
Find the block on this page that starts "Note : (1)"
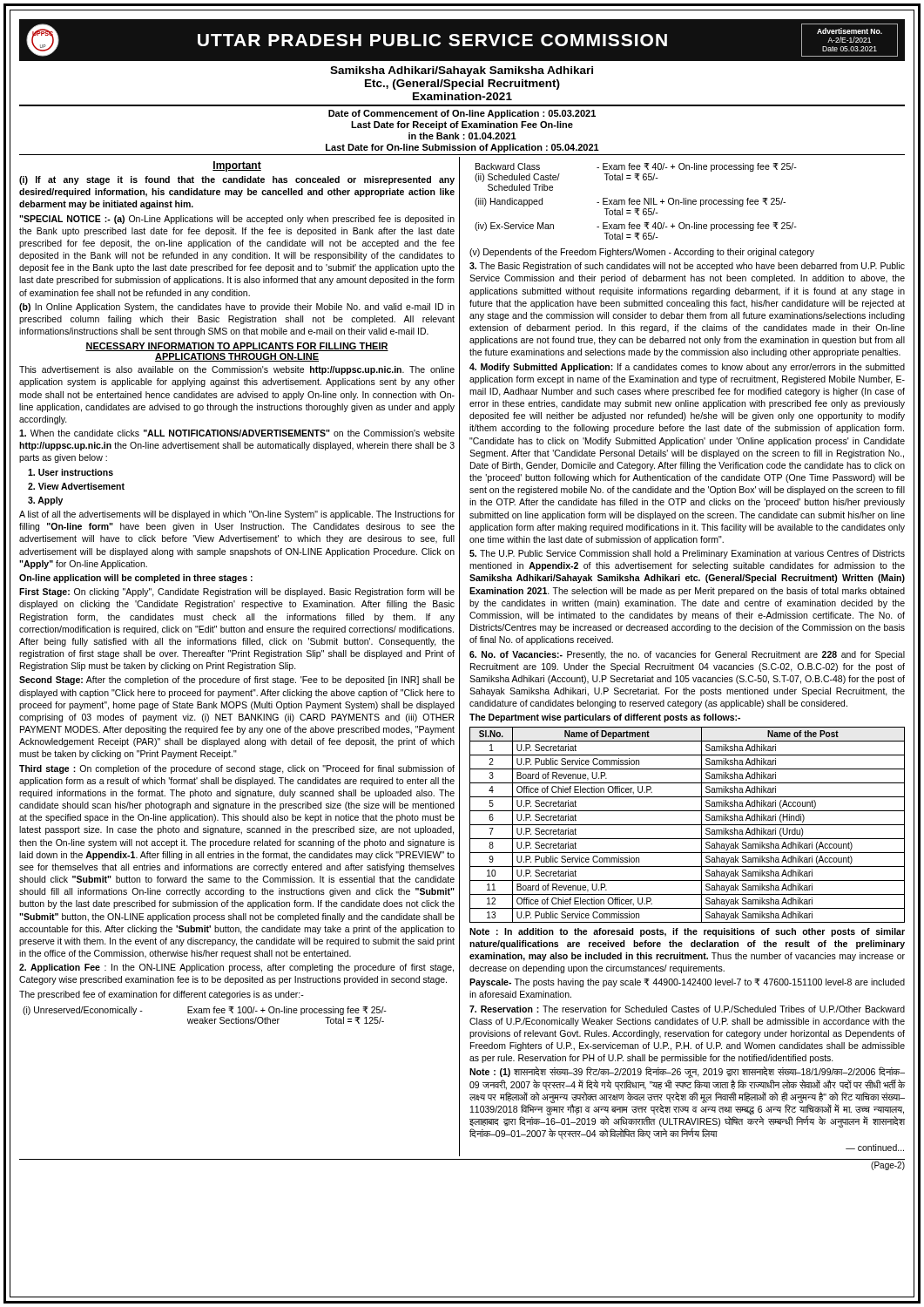point(687,1110)
